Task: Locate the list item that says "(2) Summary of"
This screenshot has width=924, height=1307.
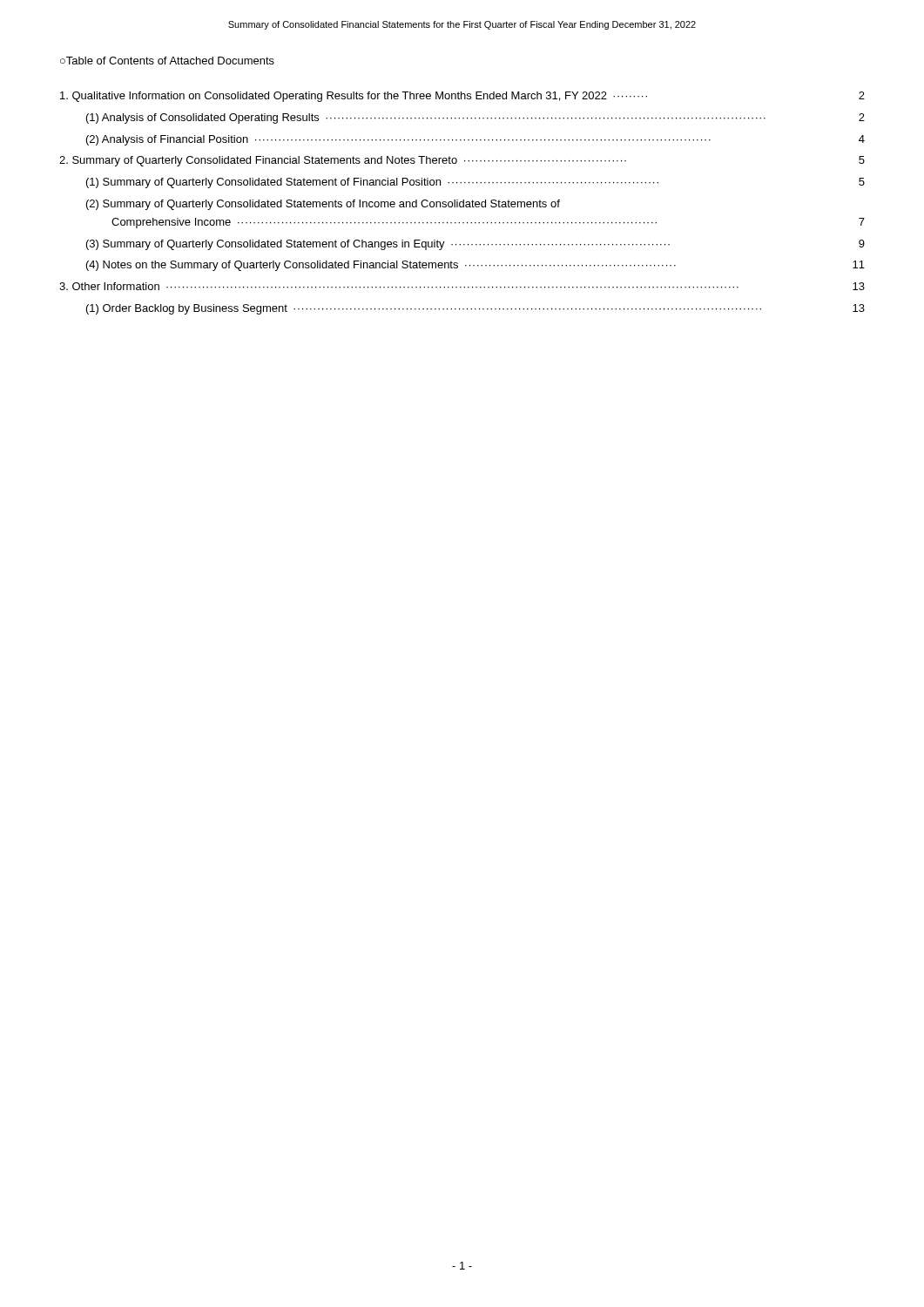Action: click(474, 204)
